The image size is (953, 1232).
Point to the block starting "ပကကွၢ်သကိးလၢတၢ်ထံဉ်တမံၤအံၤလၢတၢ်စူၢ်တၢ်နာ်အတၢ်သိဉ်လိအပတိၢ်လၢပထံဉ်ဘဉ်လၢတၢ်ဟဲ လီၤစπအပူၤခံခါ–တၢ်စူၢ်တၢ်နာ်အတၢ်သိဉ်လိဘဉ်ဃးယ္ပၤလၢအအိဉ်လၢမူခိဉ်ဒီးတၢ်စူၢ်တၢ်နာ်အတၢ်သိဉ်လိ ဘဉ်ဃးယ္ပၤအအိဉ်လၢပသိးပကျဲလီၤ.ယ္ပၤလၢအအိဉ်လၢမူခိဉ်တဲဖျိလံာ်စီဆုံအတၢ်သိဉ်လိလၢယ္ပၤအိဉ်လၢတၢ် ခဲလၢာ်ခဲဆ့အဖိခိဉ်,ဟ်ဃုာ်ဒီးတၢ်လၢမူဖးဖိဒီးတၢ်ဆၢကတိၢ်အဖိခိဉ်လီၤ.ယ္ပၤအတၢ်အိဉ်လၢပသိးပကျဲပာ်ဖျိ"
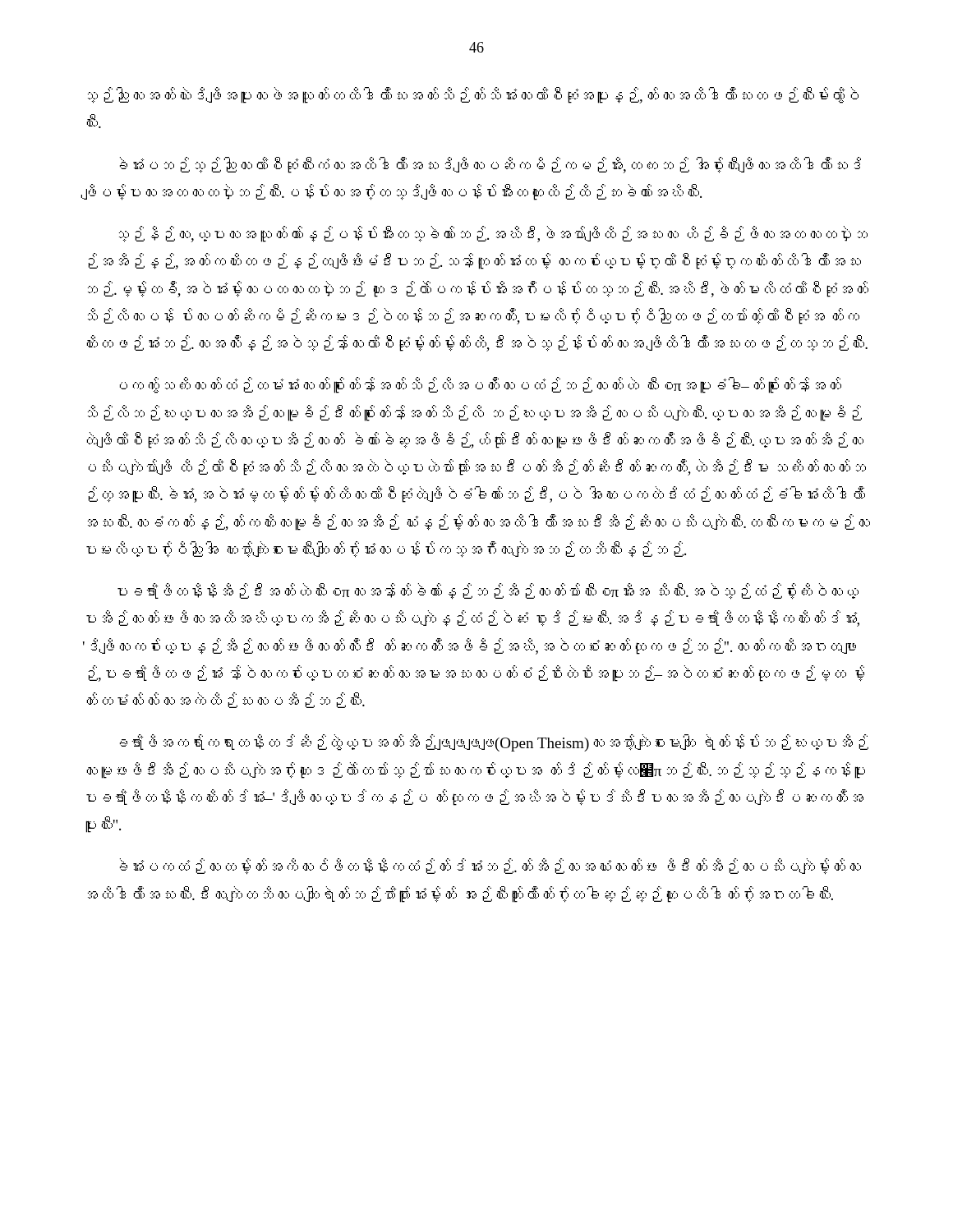coord(476,468)
